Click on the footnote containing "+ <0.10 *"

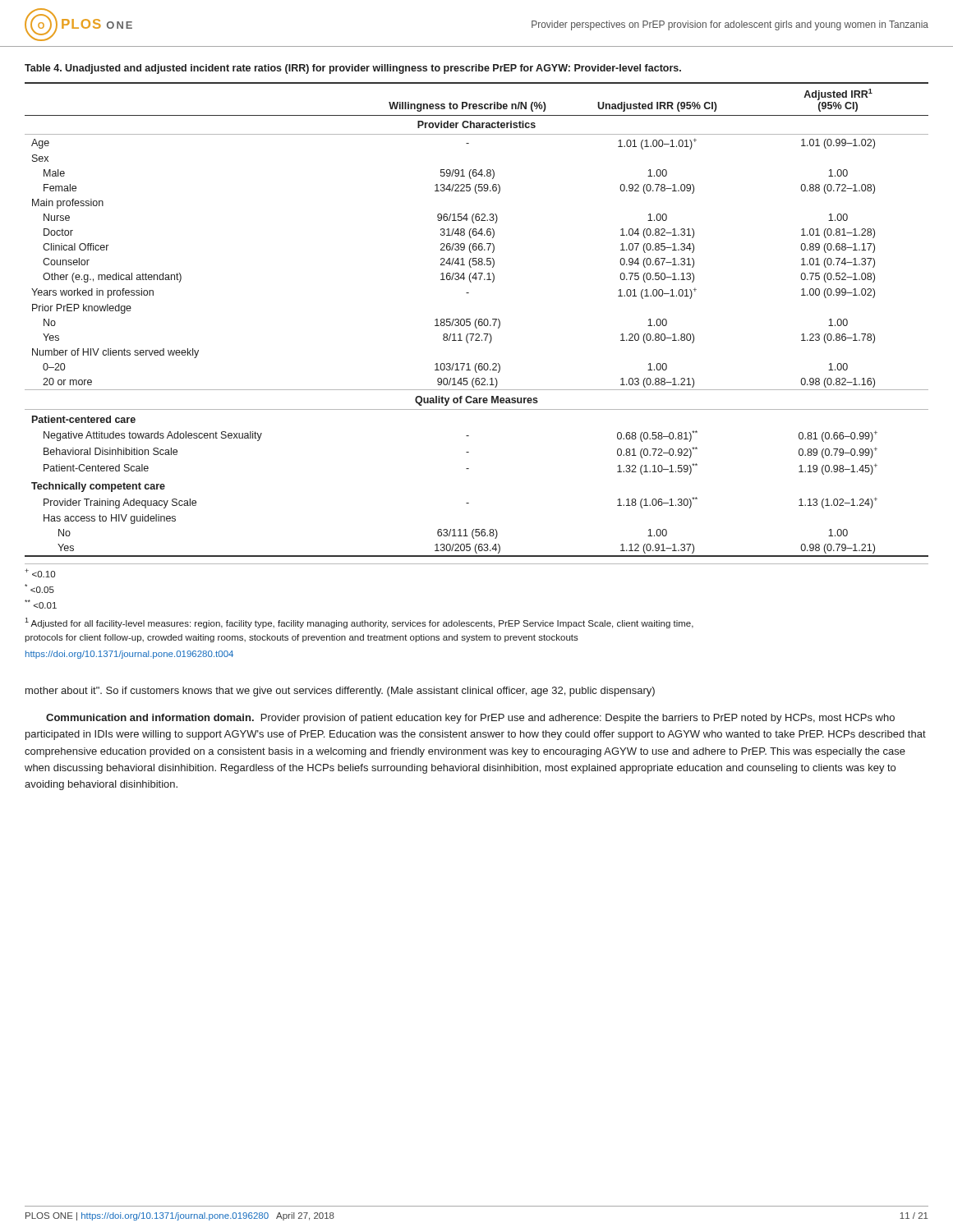[40, 573]
